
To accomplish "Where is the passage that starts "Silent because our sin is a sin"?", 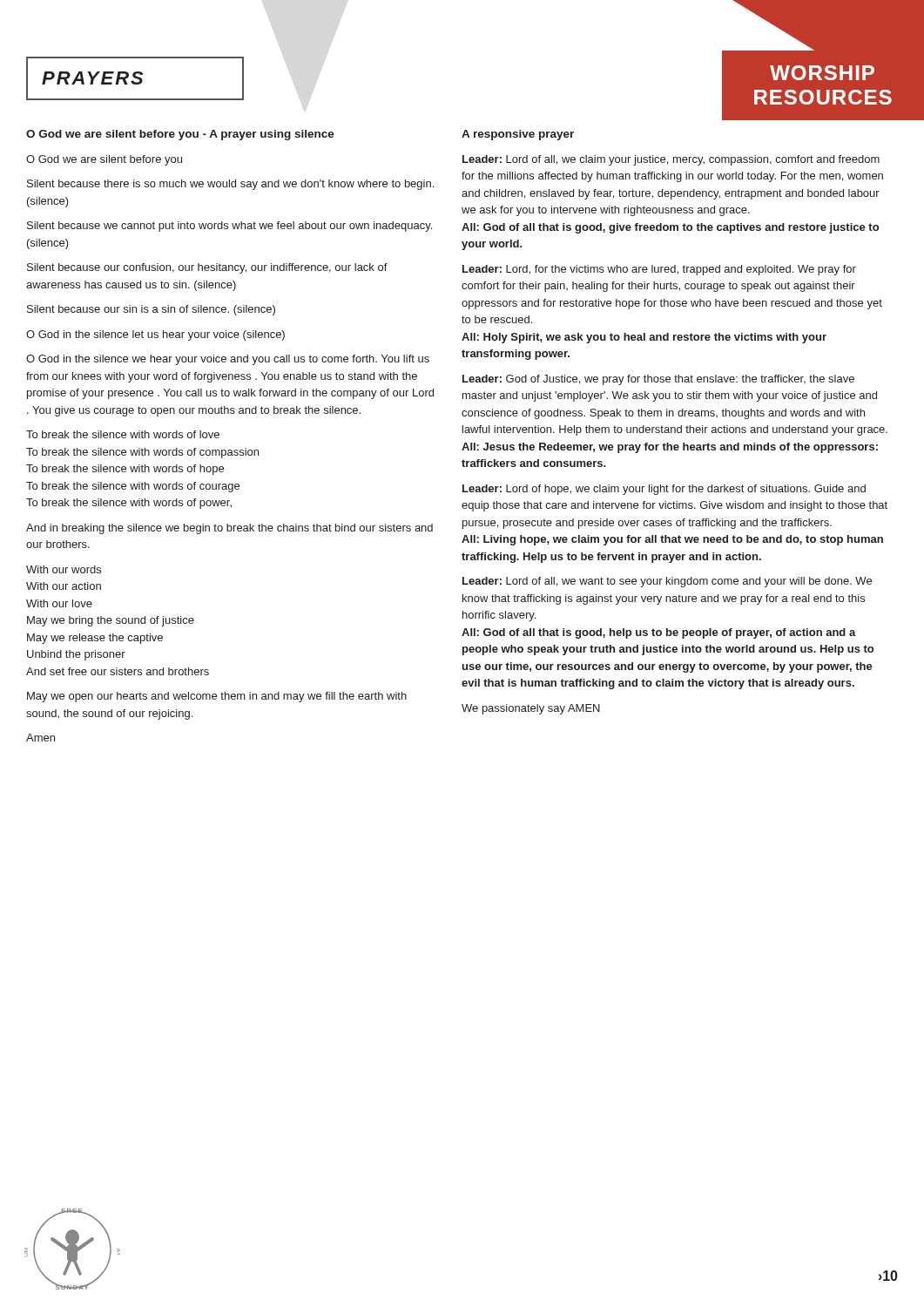I will [151, 309].
